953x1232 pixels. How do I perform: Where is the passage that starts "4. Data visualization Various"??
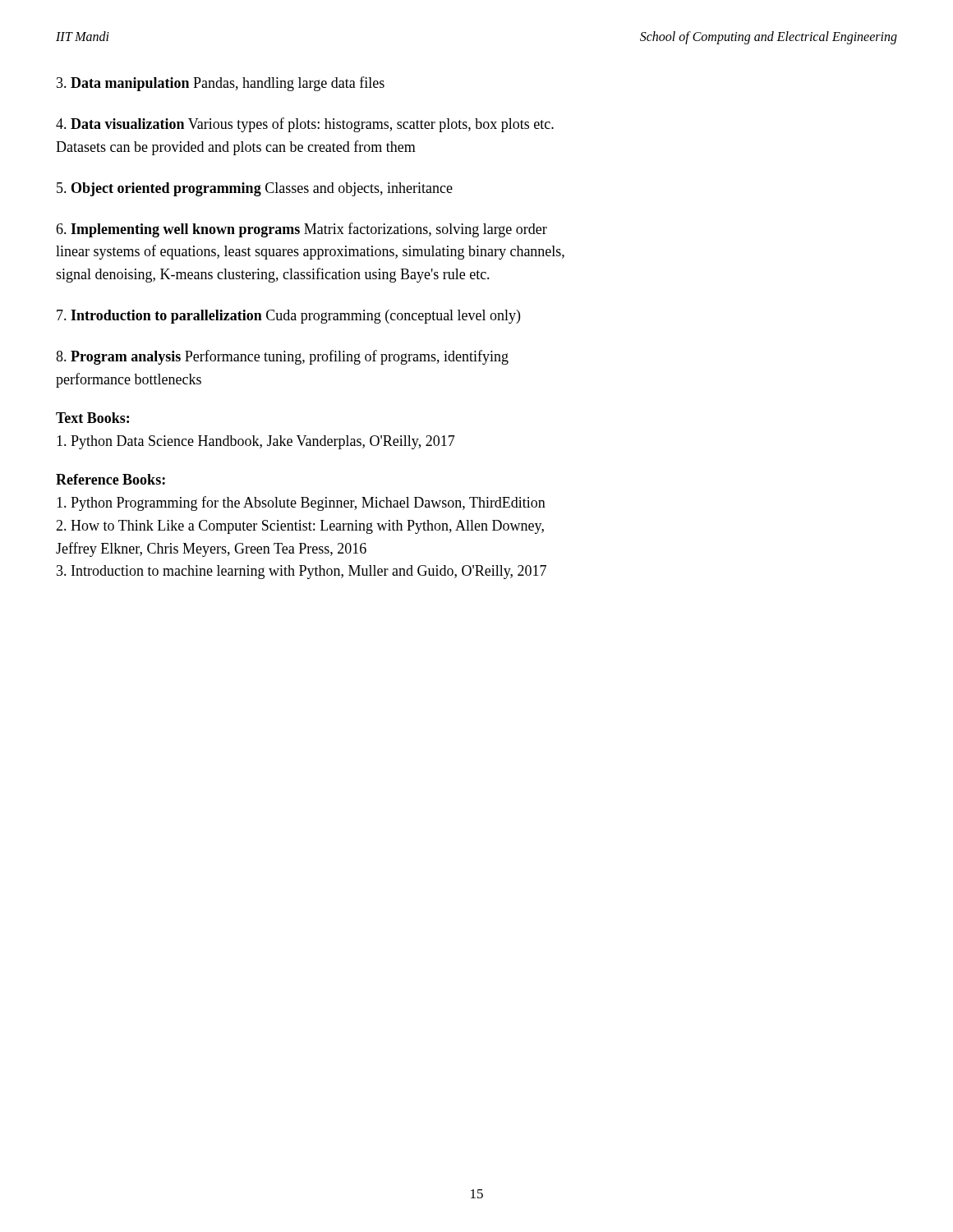coord(305,135)
